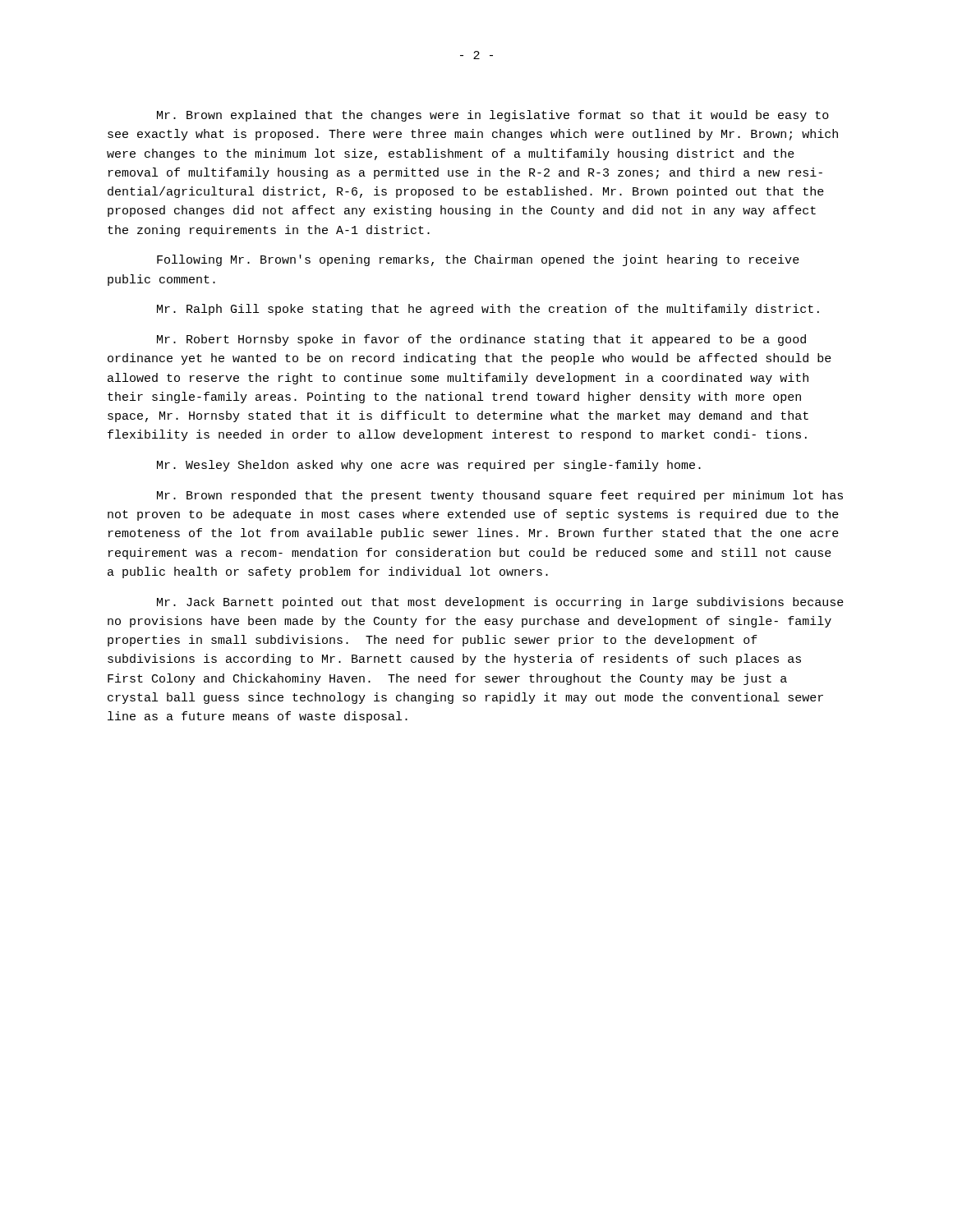The width and height of the screenshot is (953, 1232).
Task: Navigate to the element starting "Following Mr. Brown's"
Action: point(476,271)
